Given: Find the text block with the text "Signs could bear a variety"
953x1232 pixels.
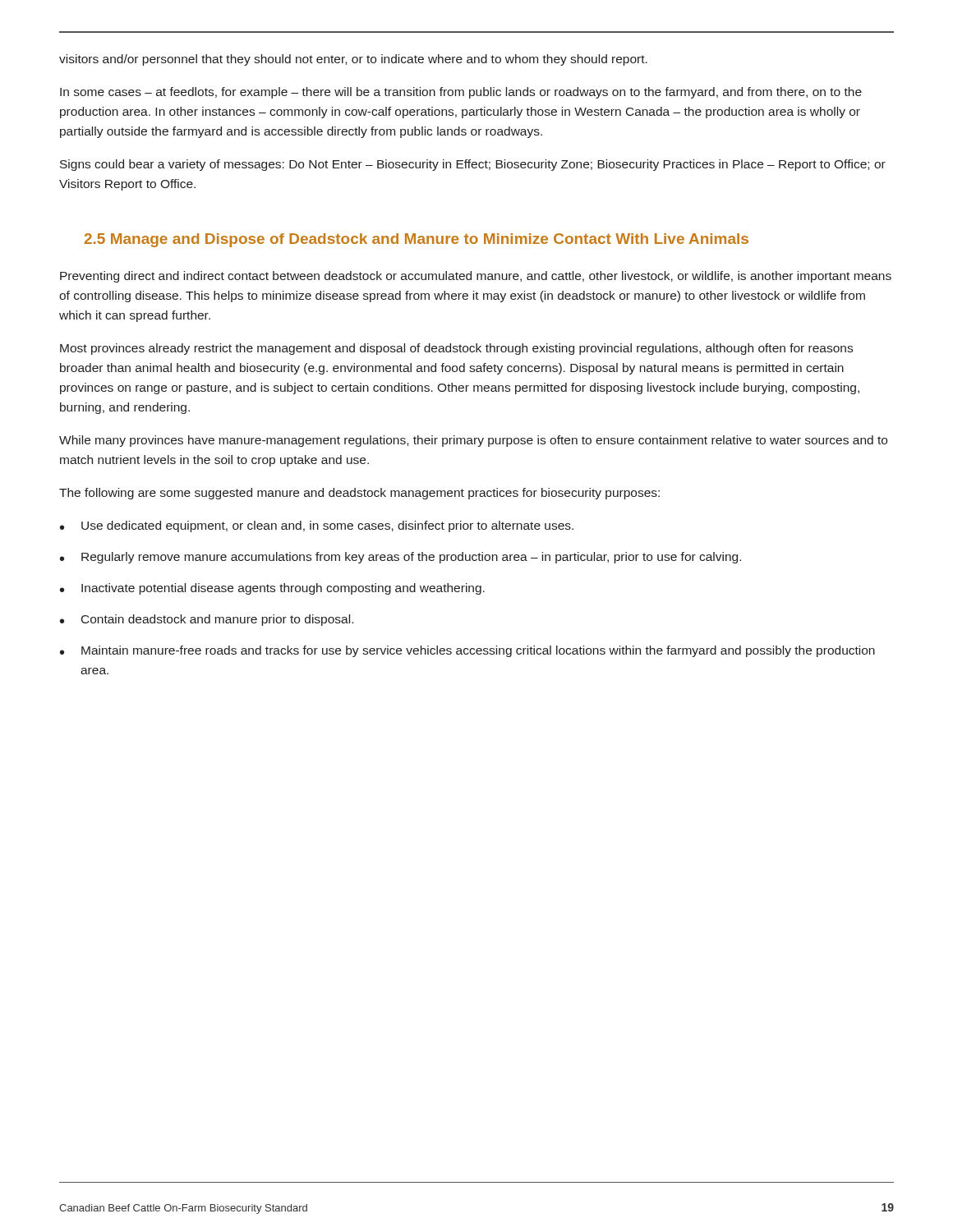Looking at the screenshot, I should coord(472,174).
